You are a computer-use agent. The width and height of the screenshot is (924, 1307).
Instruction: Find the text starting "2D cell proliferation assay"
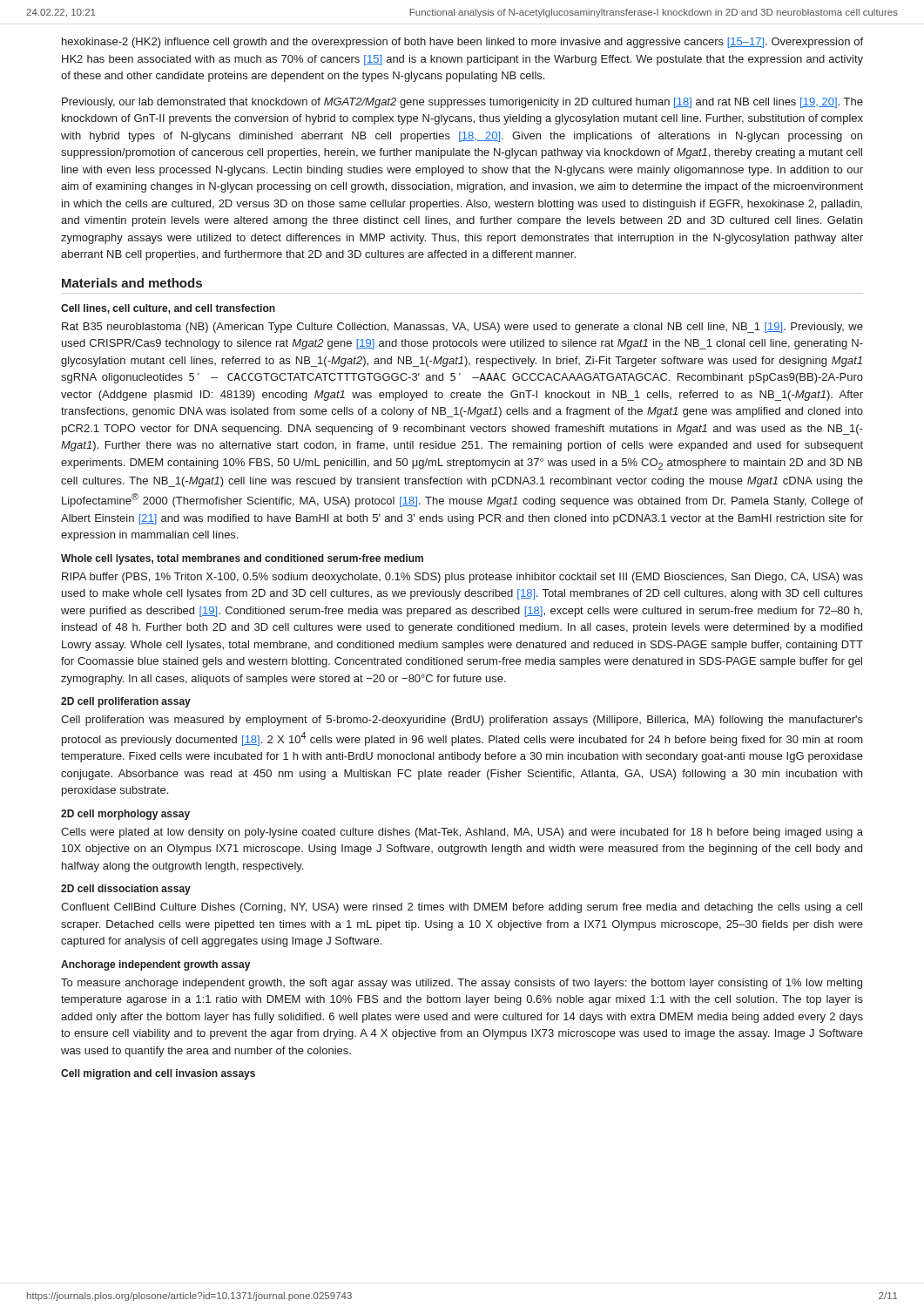[x=126, y=702]
